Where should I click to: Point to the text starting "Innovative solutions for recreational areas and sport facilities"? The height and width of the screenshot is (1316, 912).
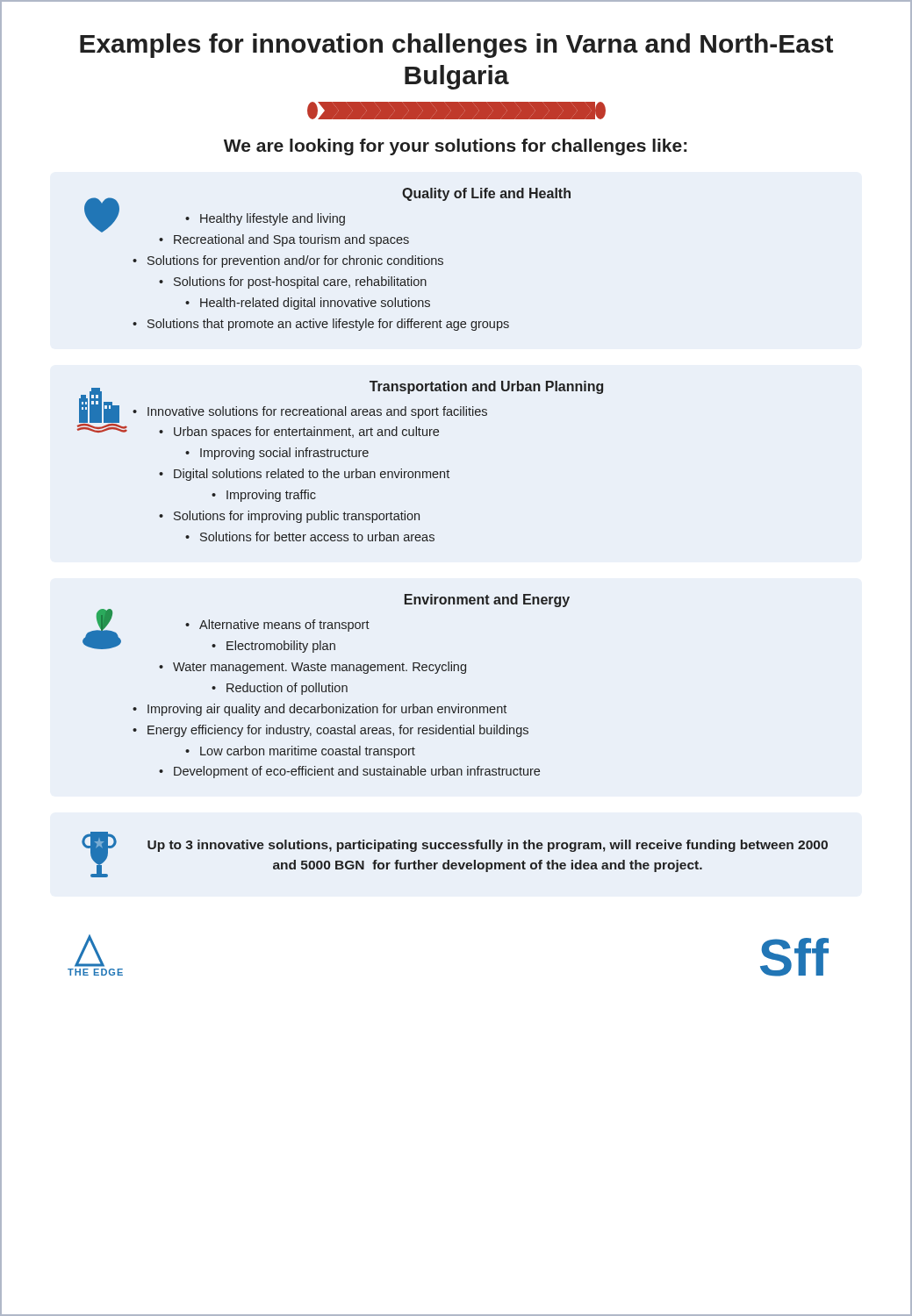tap(317, 411)
